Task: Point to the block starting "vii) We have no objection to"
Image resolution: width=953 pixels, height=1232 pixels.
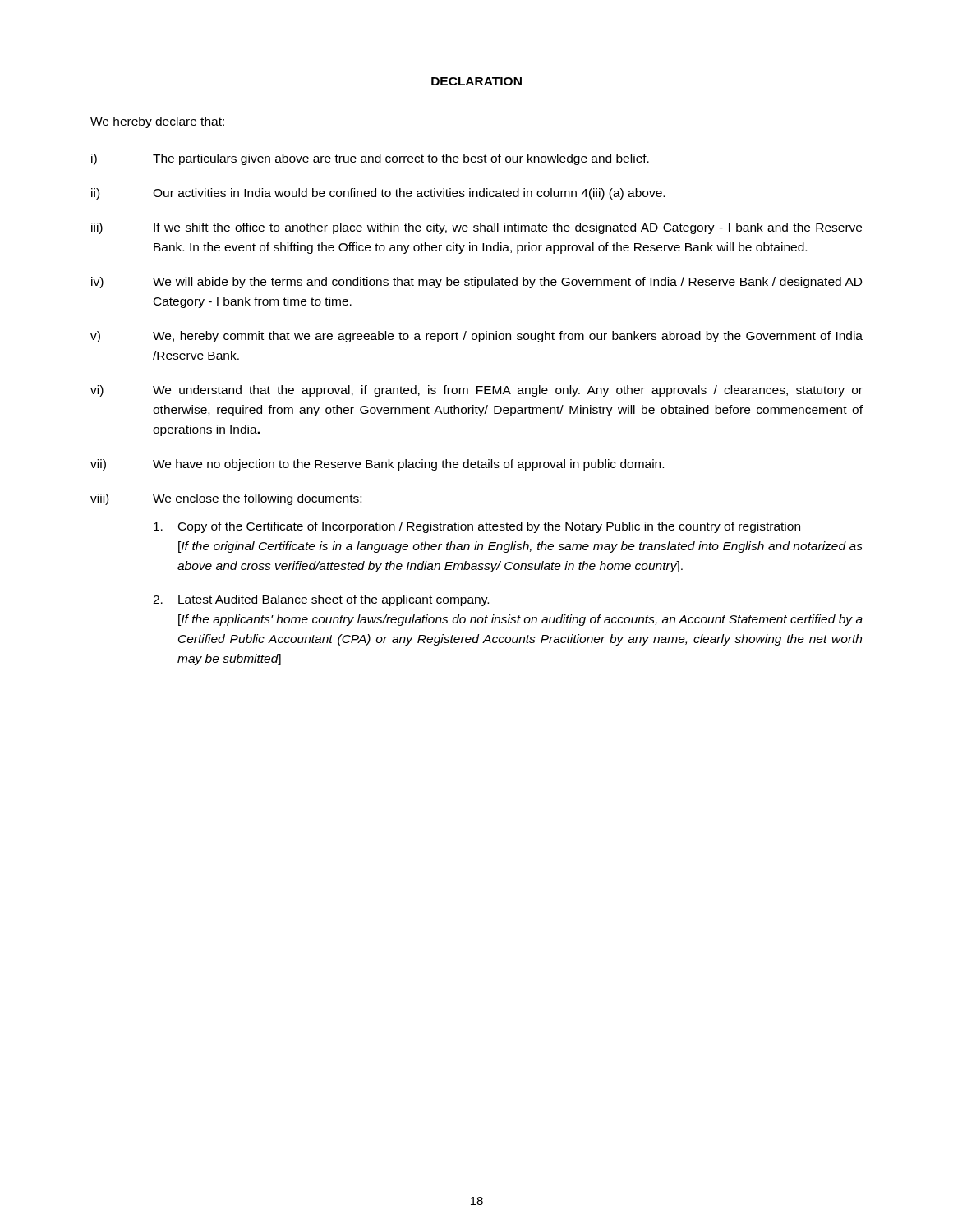Action: [x=476, y=464]
